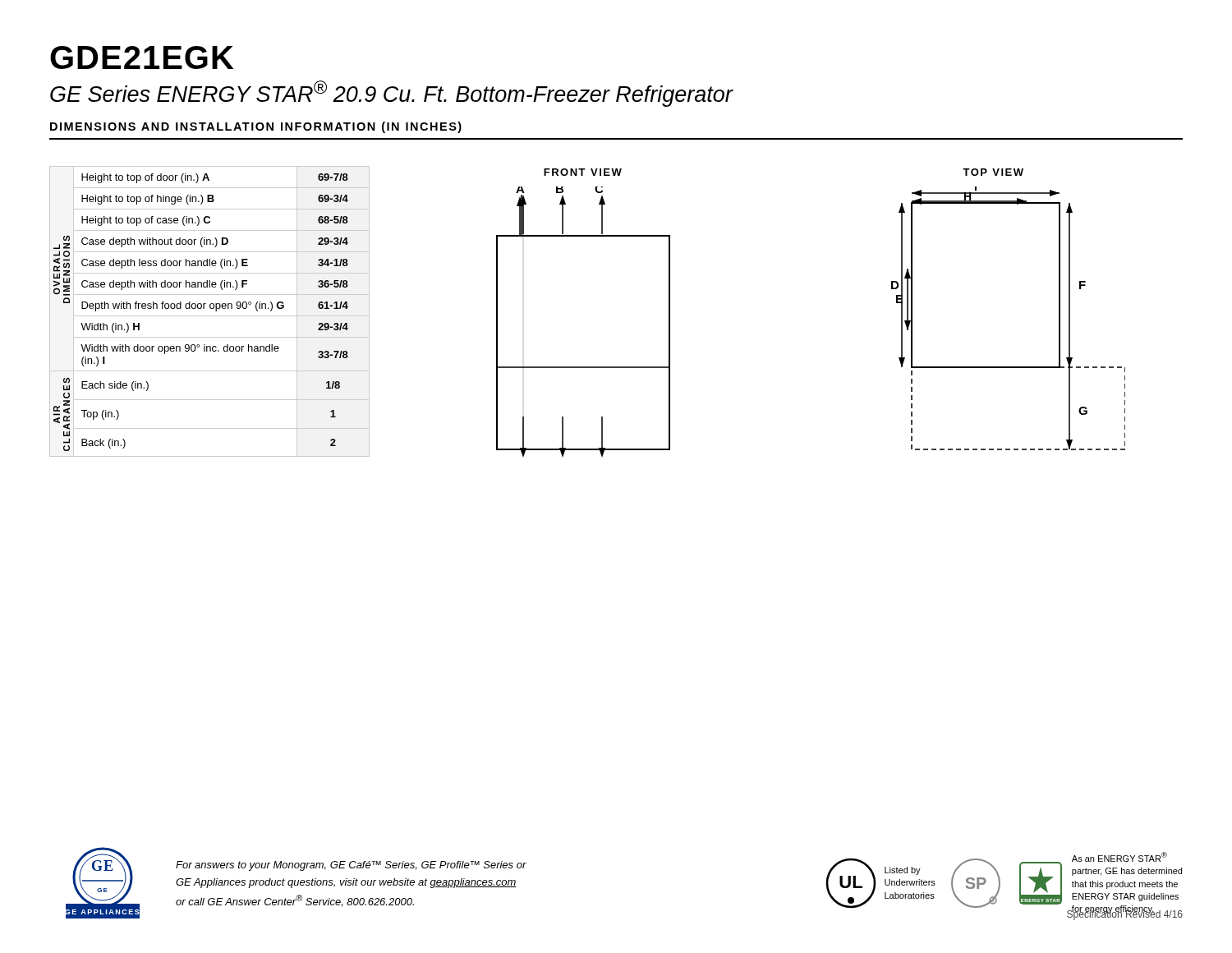Find the table that mentions "Case depth without door"

click(209, 312)
